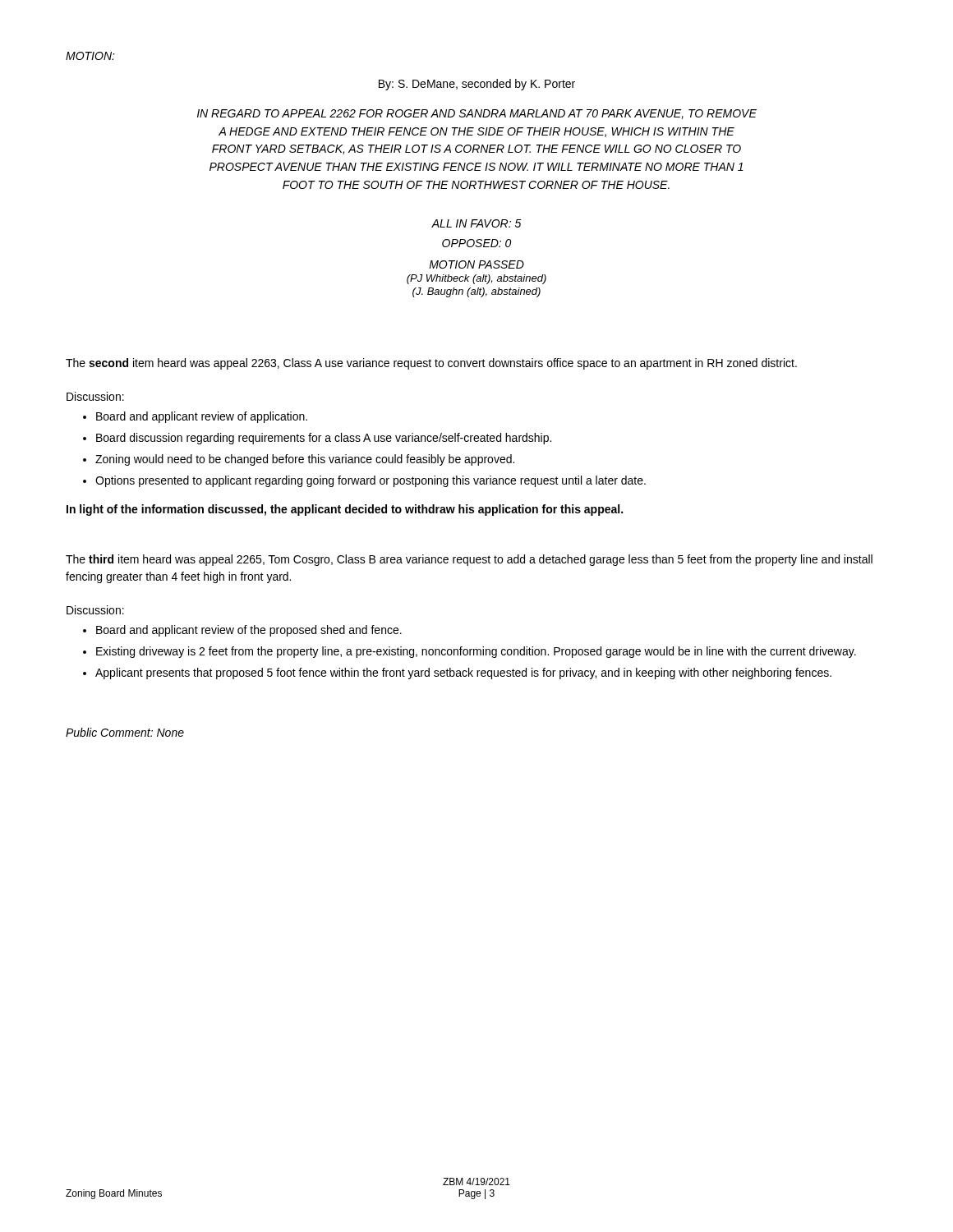Locate the passage starting "Zoning would need to"

[x=305, y=459]
